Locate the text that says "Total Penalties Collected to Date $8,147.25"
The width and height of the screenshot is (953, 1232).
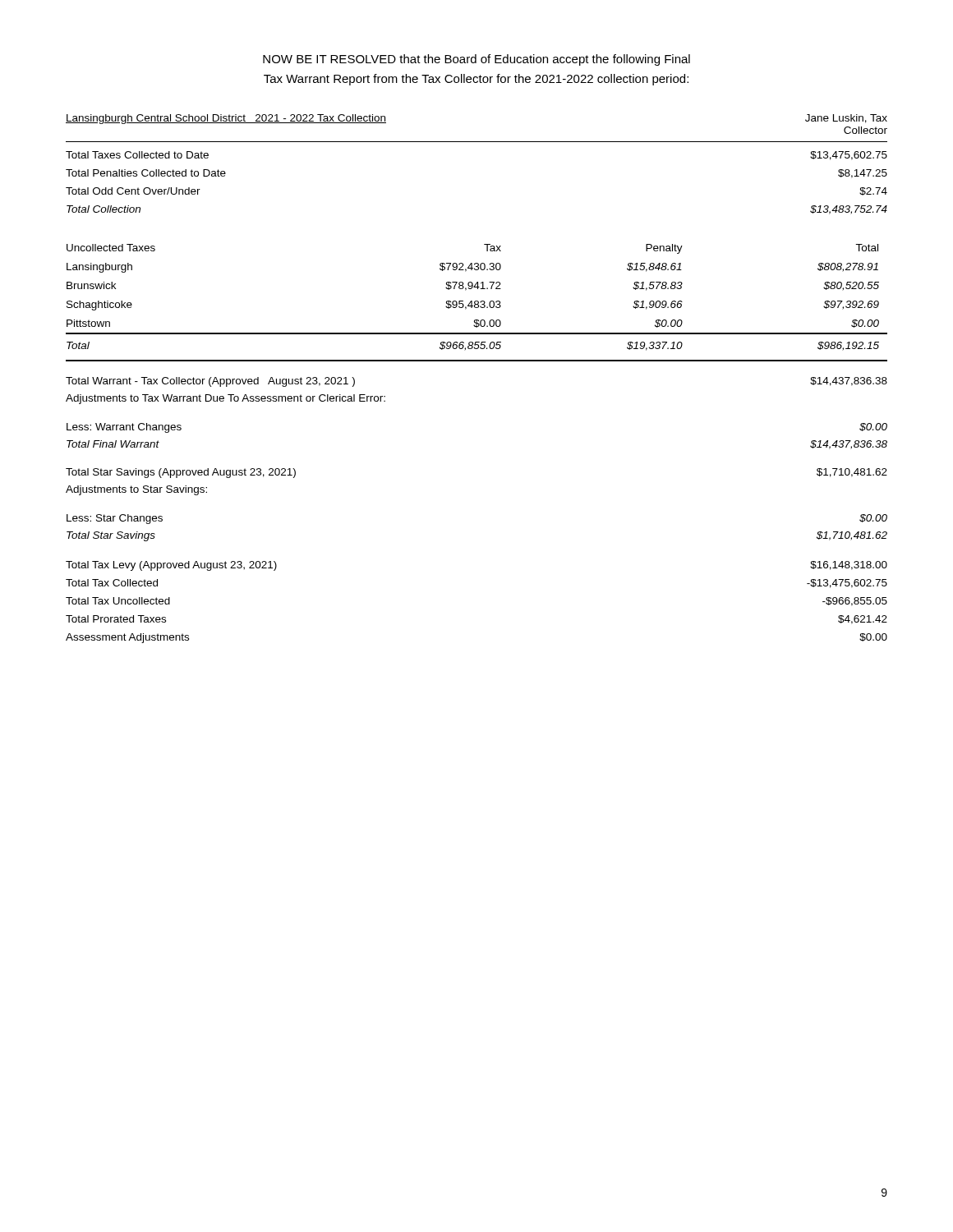tap(144, 175)
